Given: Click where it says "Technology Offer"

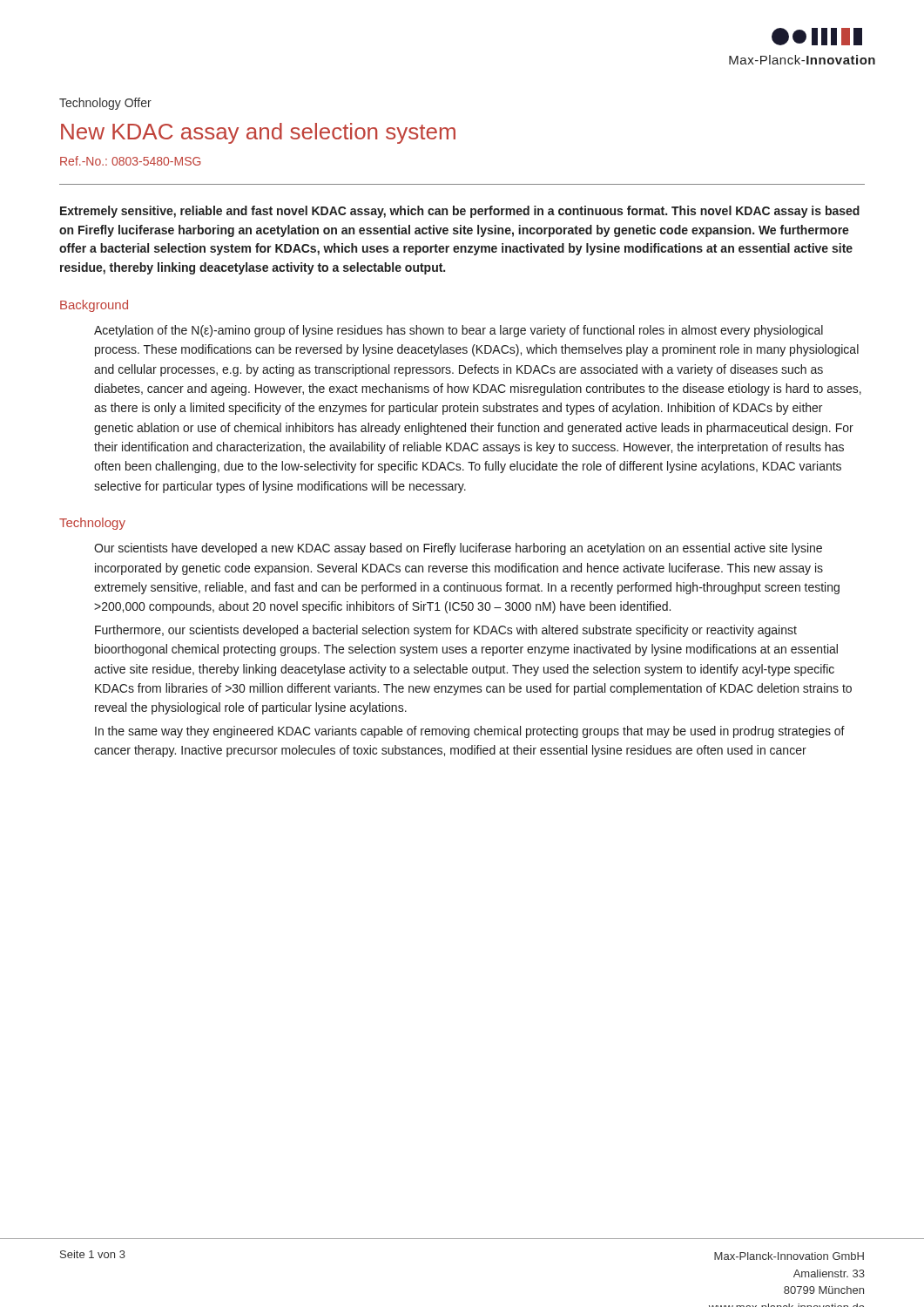Looking at the screenshot, I should [105, 103].
